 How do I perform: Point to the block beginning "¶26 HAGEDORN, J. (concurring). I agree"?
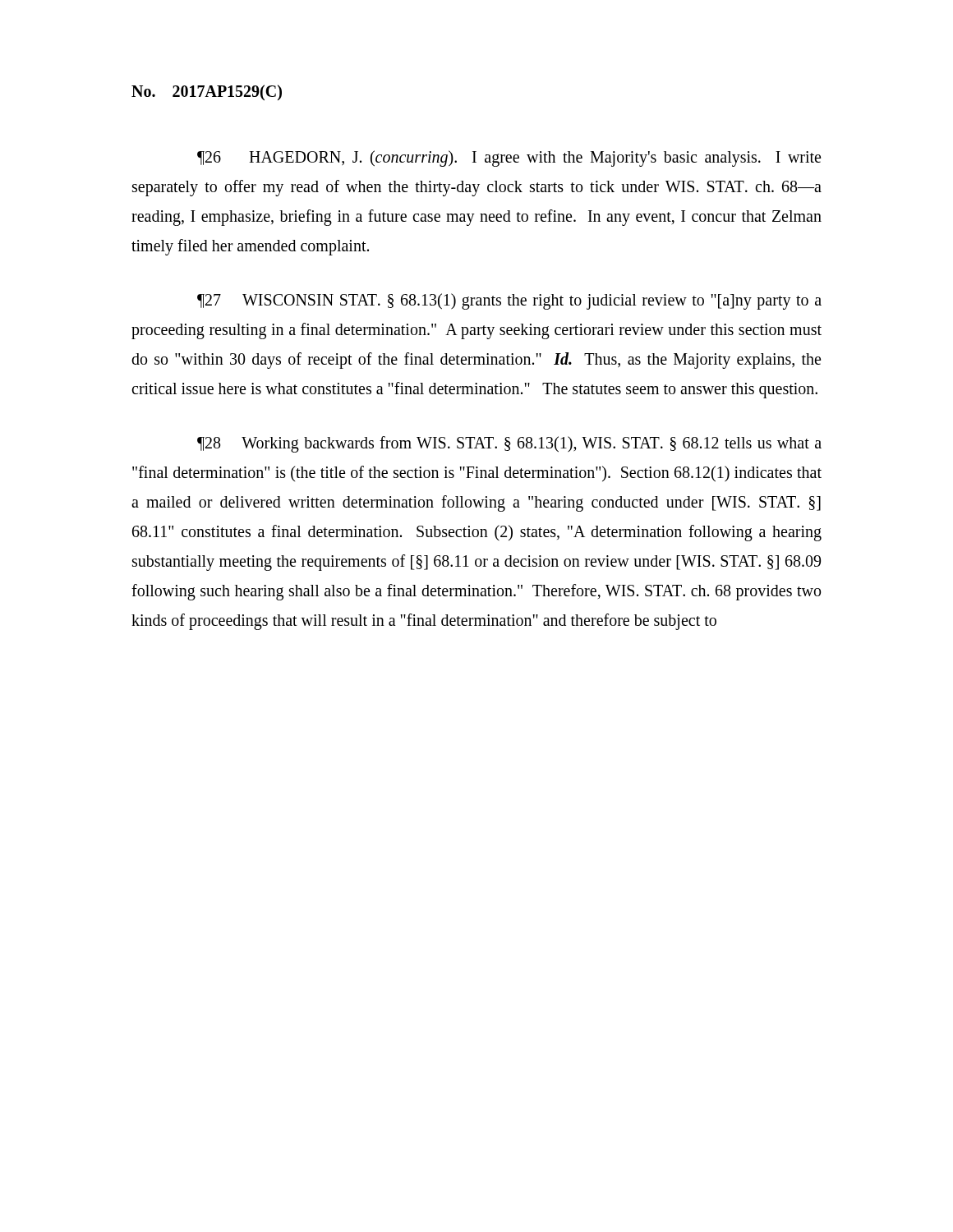point(476,201)
